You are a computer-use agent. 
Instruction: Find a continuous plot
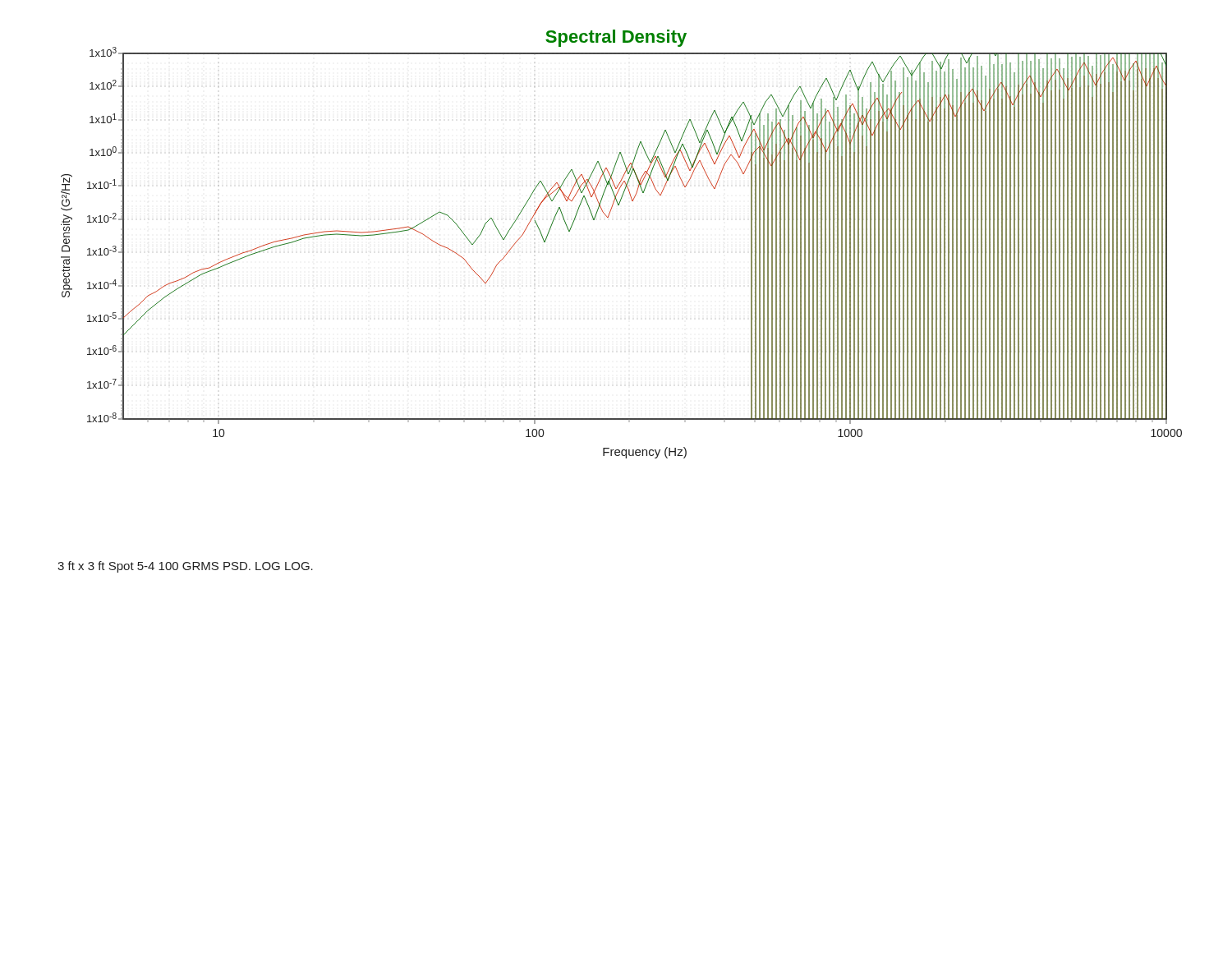(x=616, y=255)
